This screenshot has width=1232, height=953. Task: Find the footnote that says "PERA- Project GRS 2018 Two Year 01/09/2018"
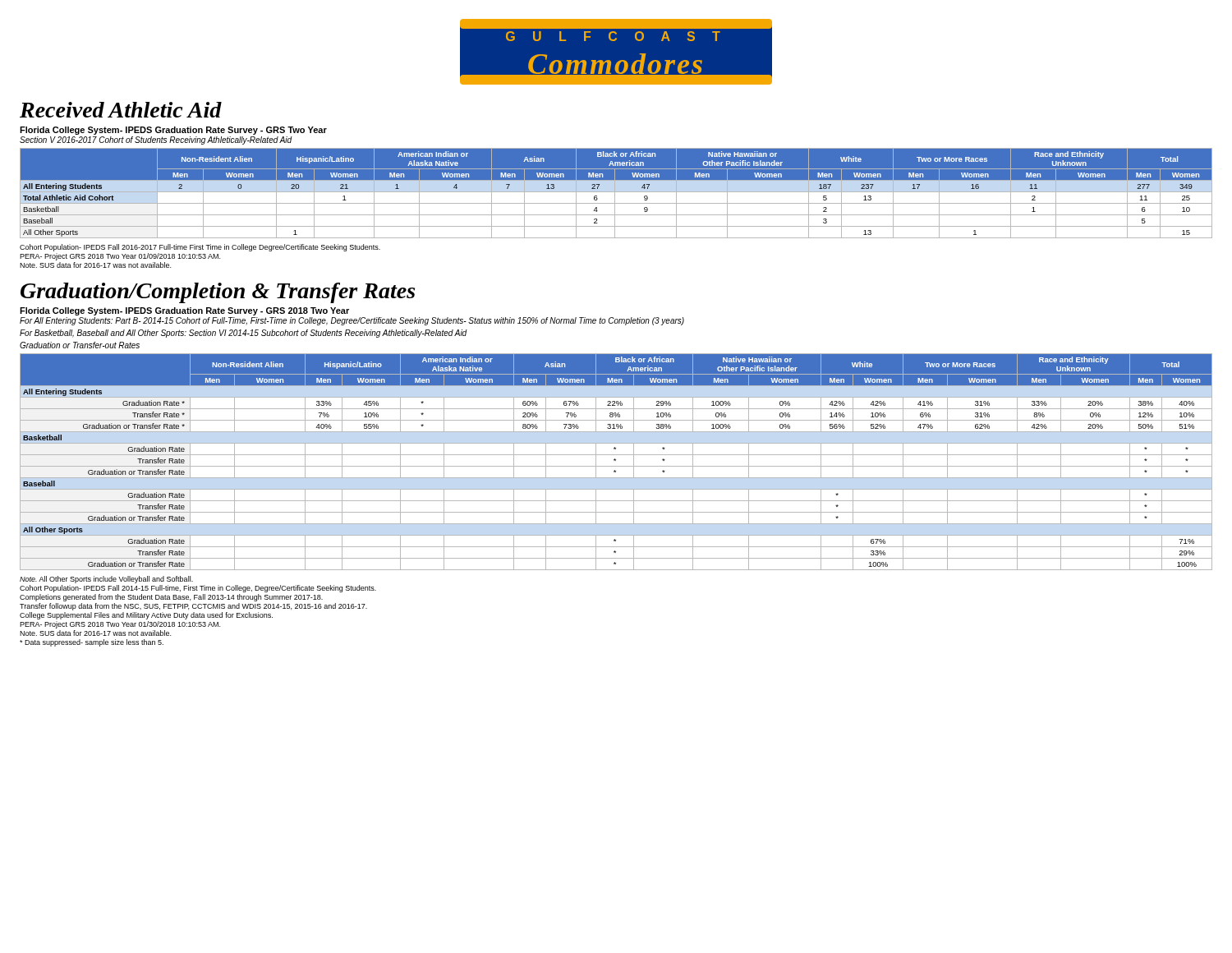[120, 256]
